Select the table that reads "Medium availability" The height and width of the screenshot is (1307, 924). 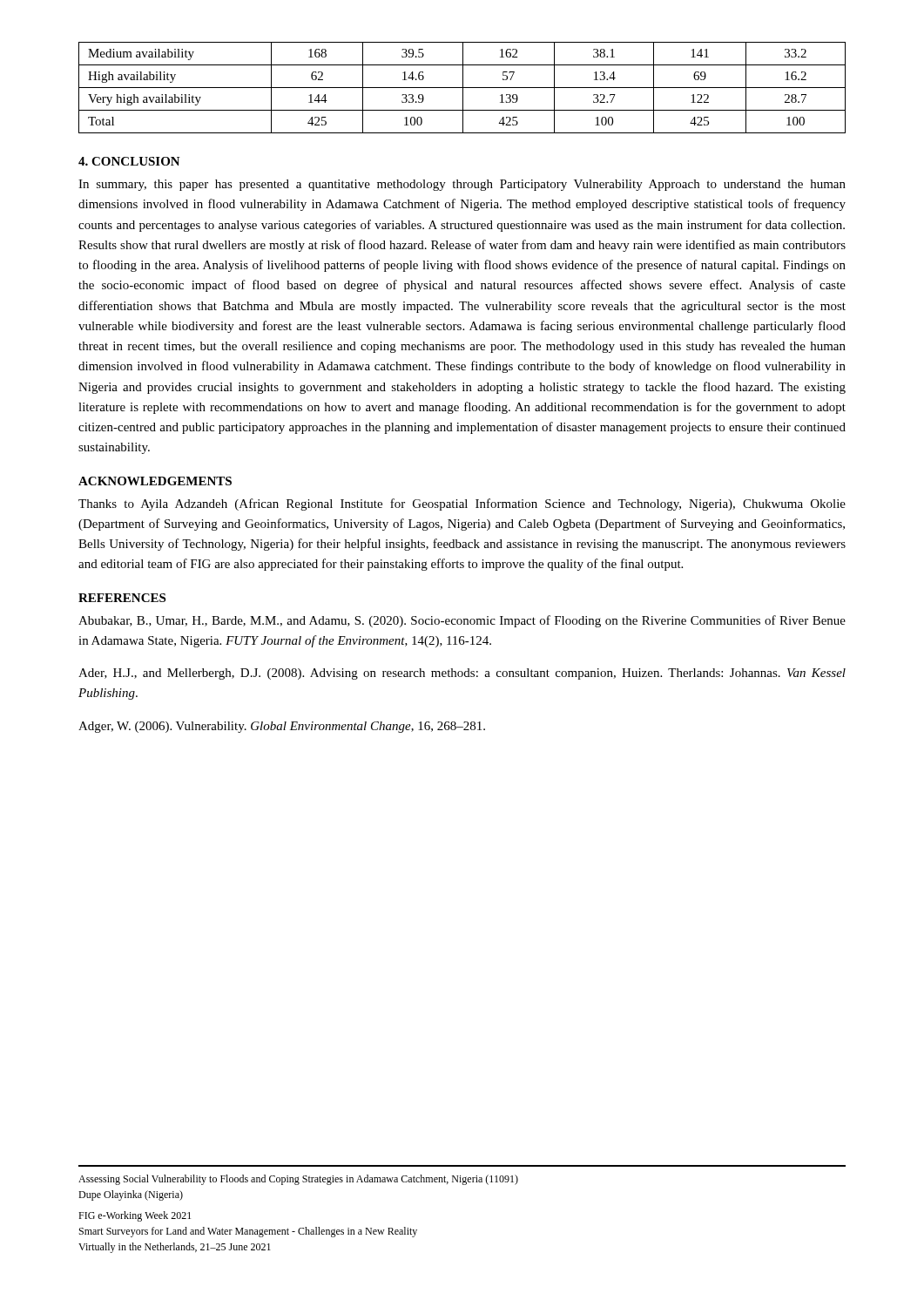pyautogui.click(x=462, y=88)
